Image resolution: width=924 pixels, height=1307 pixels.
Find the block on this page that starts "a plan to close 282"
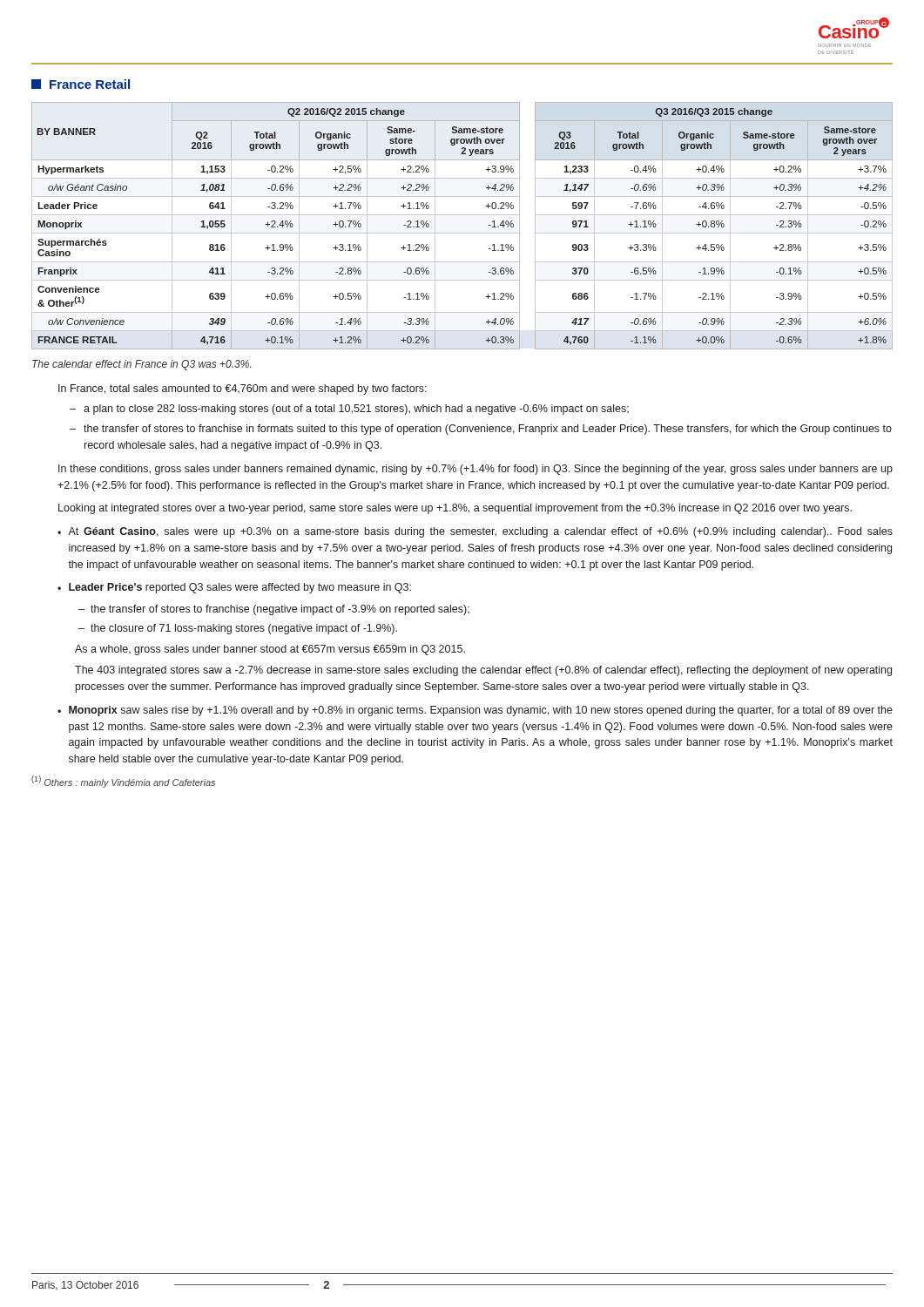pyautogui.click(x=357, y=408)
